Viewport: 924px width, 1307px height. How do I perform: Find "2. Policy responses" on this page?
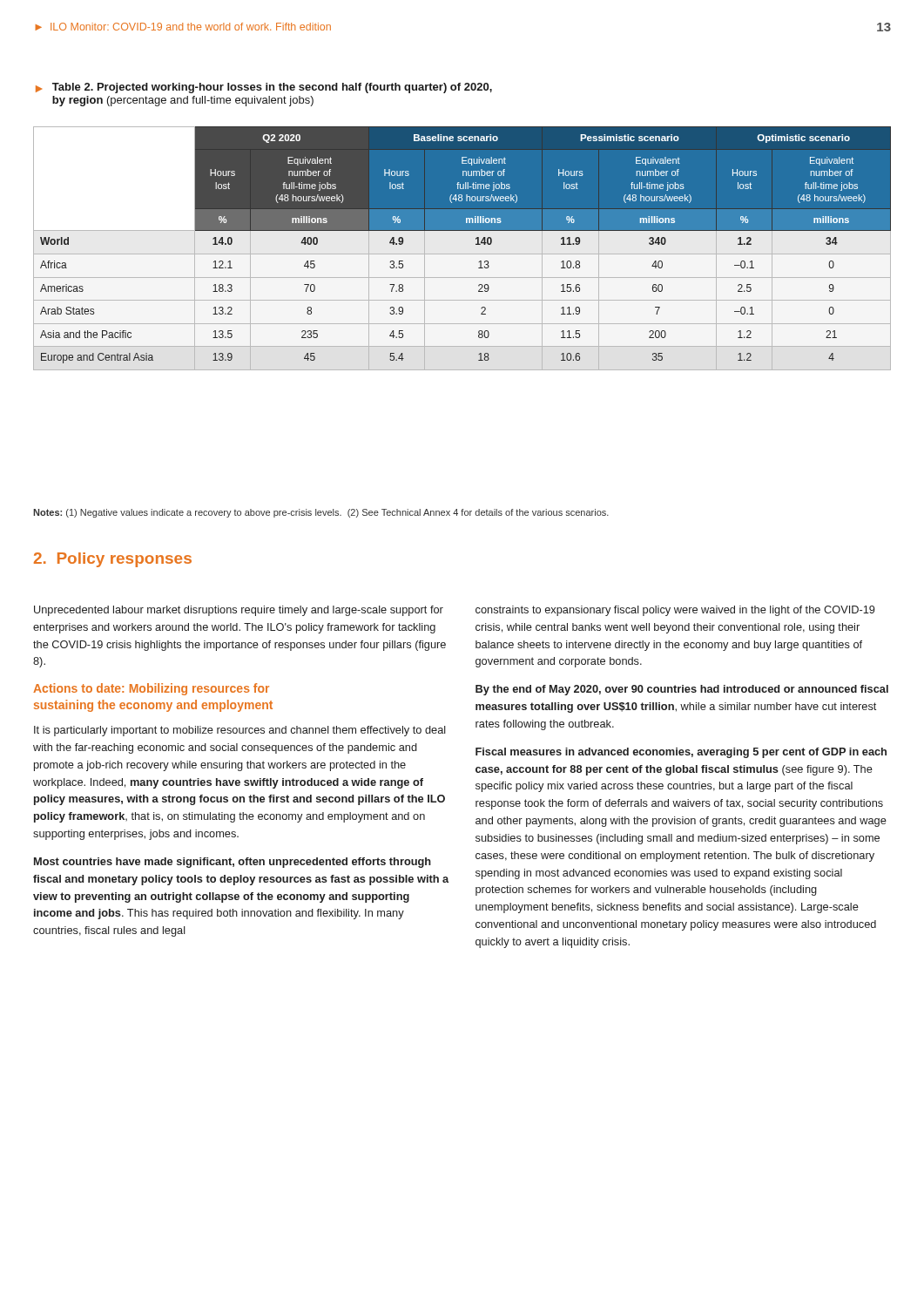click(x=113, y=559)
